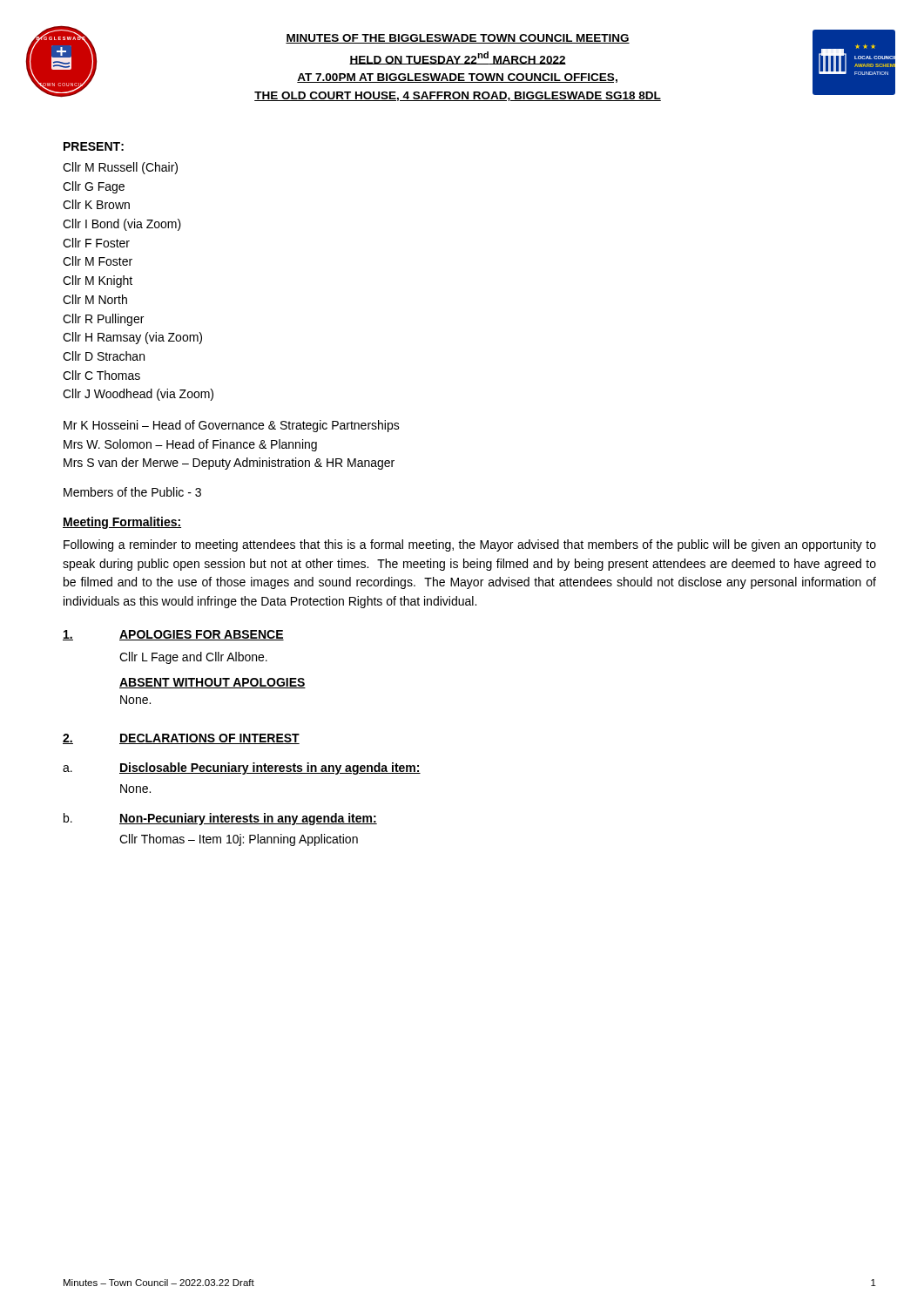The image size is (924, 1307).
Task: Point to the text block starting "Cllr M Knight"
Action: pyautogui.click(x=98, y=281)
